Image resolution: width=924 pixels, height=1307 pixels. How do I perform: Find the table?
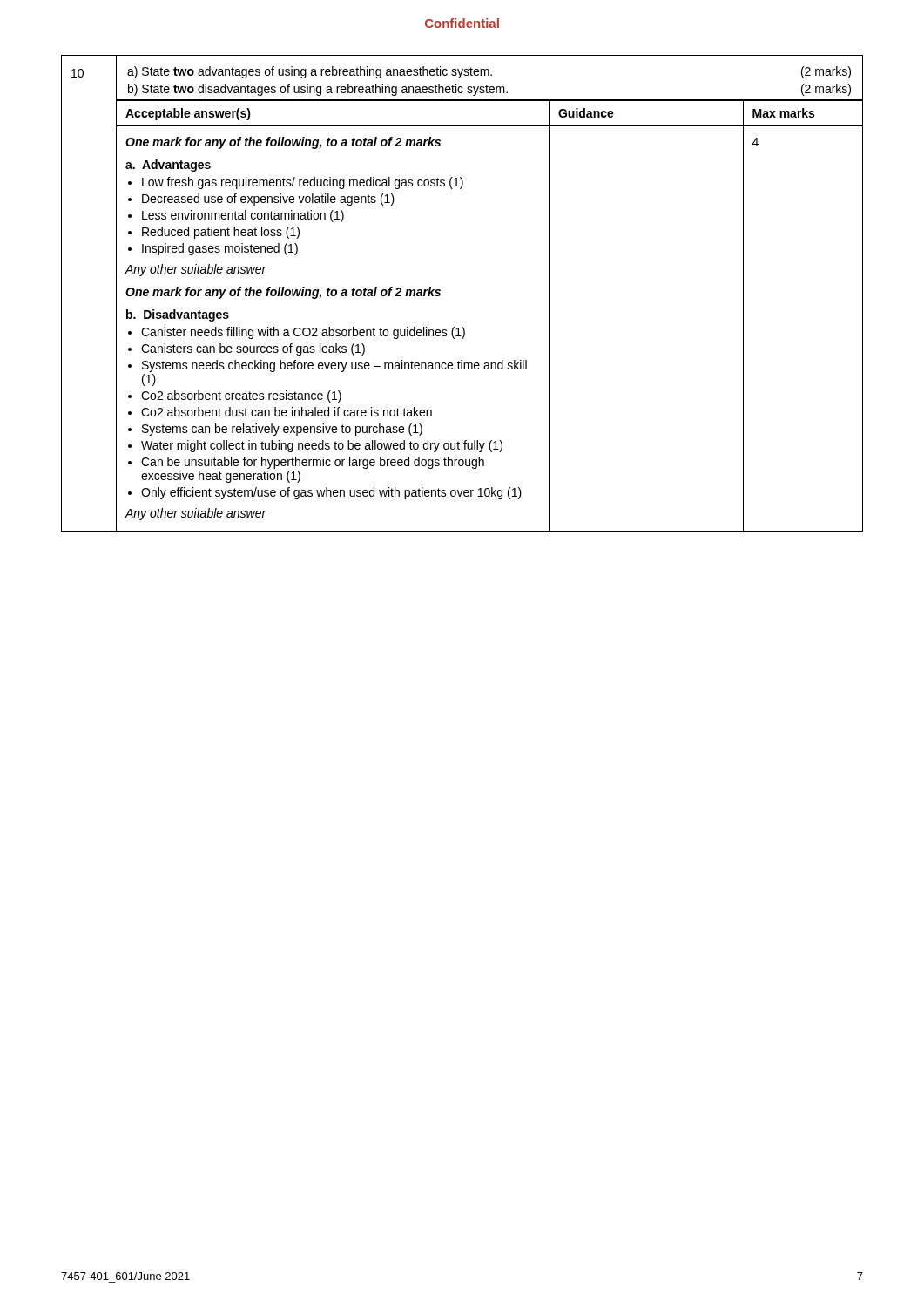point(462,293)
